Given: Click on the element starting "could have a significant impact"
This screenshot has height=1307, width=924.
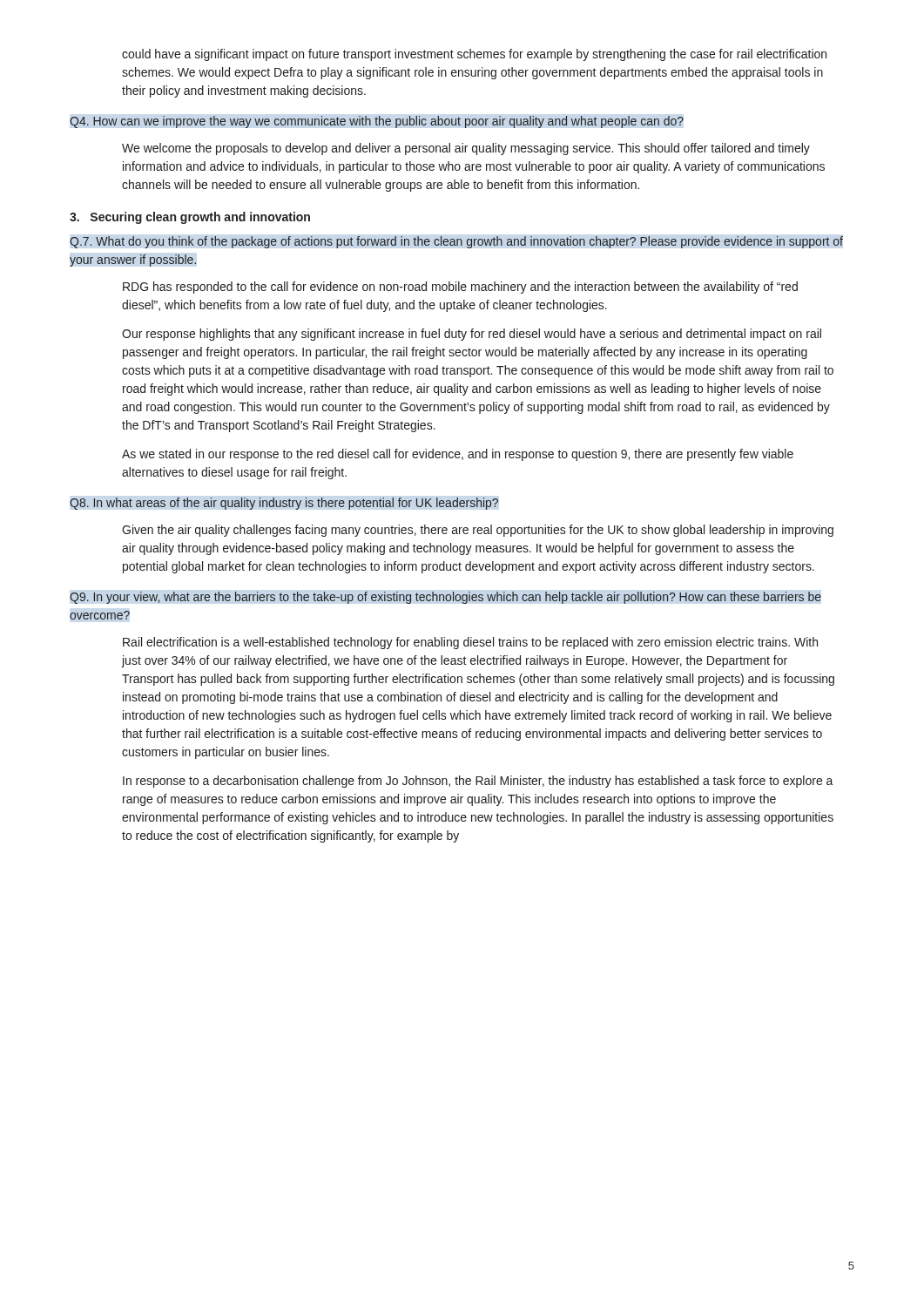Looking at the screenshot, I should click(x=479, y=73).
